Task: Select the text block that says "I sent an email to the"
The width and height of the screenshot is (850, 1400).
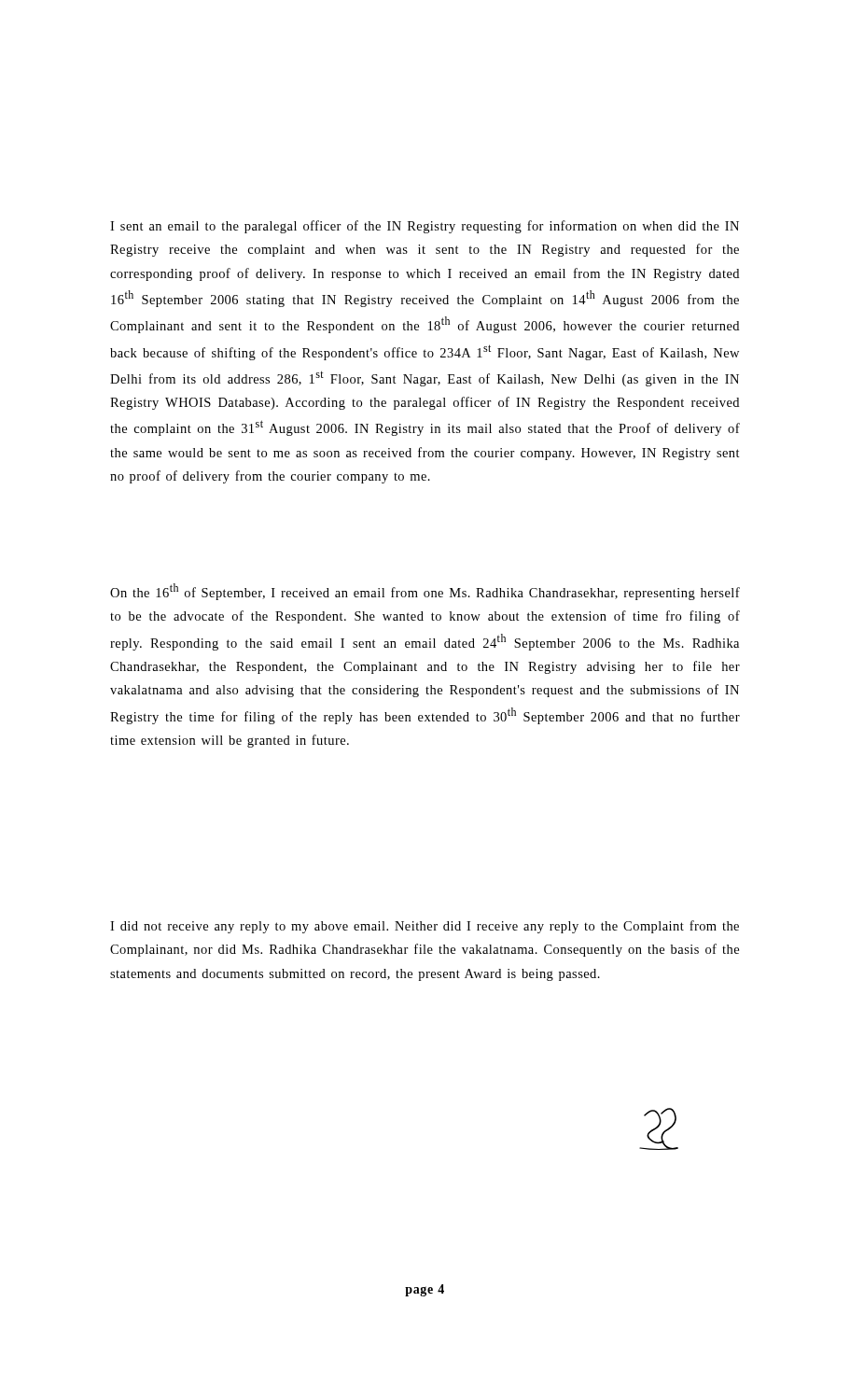Action: click(425, 351)
